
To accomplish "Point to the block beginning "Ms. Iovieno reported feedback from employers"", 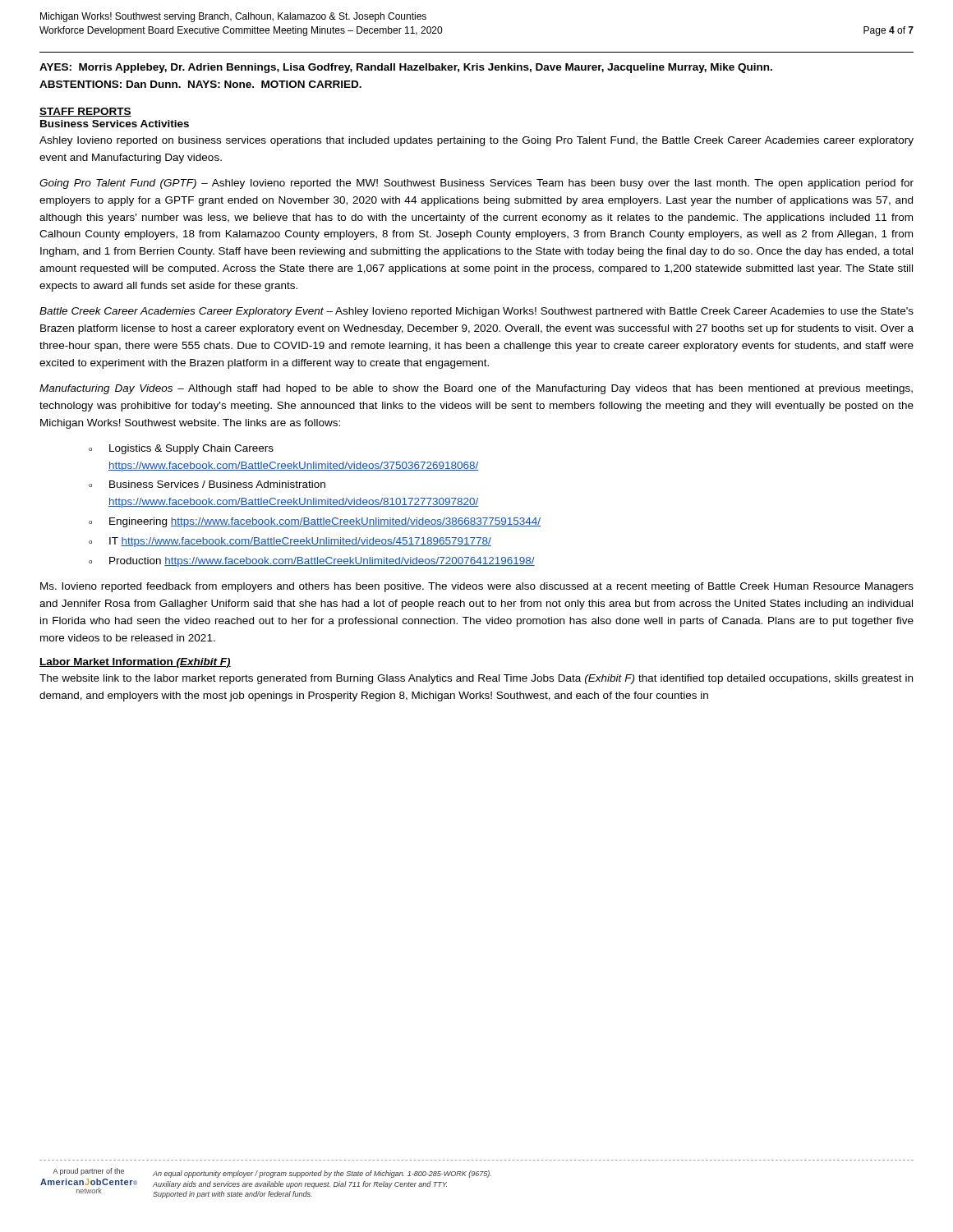I will 476,612.
